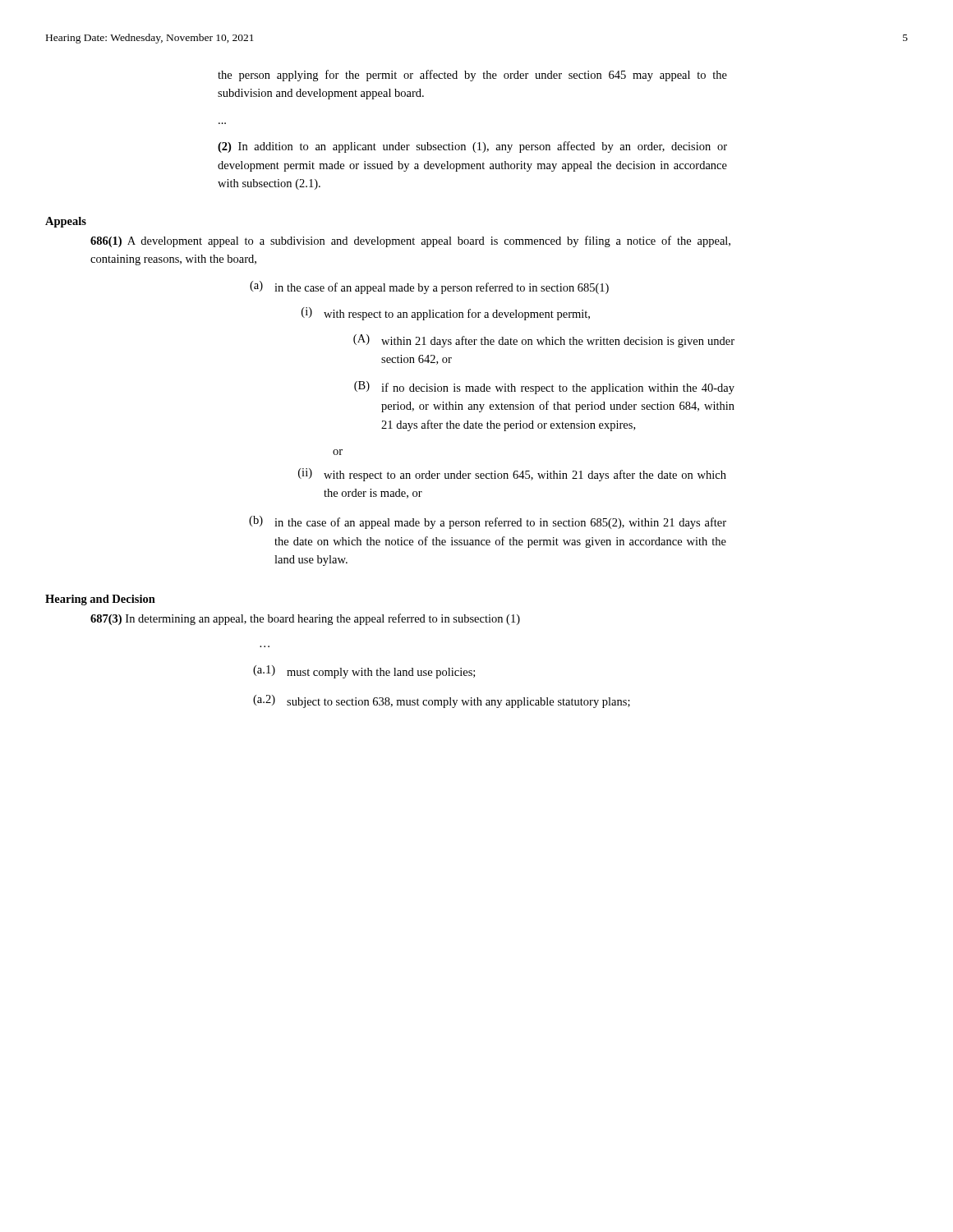Image resolution: width=953 pixels, height=1232 pixels.
Task: Locate the list item with the text "(a.1) must comply with the land use"
Action: coord(474,672)
